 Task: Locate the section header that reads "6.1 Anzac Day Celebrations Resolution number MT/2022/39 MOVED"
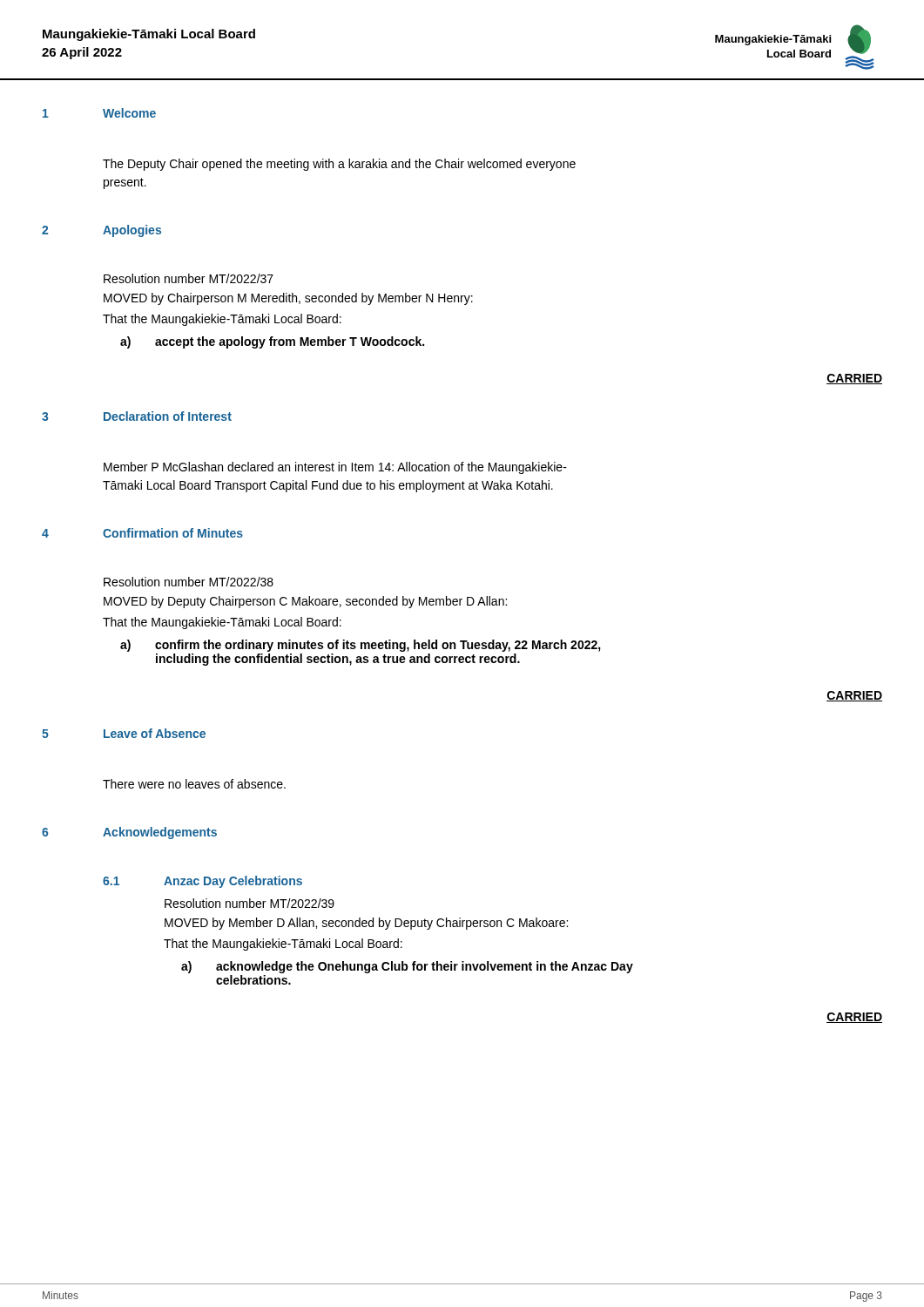(462, 934)
